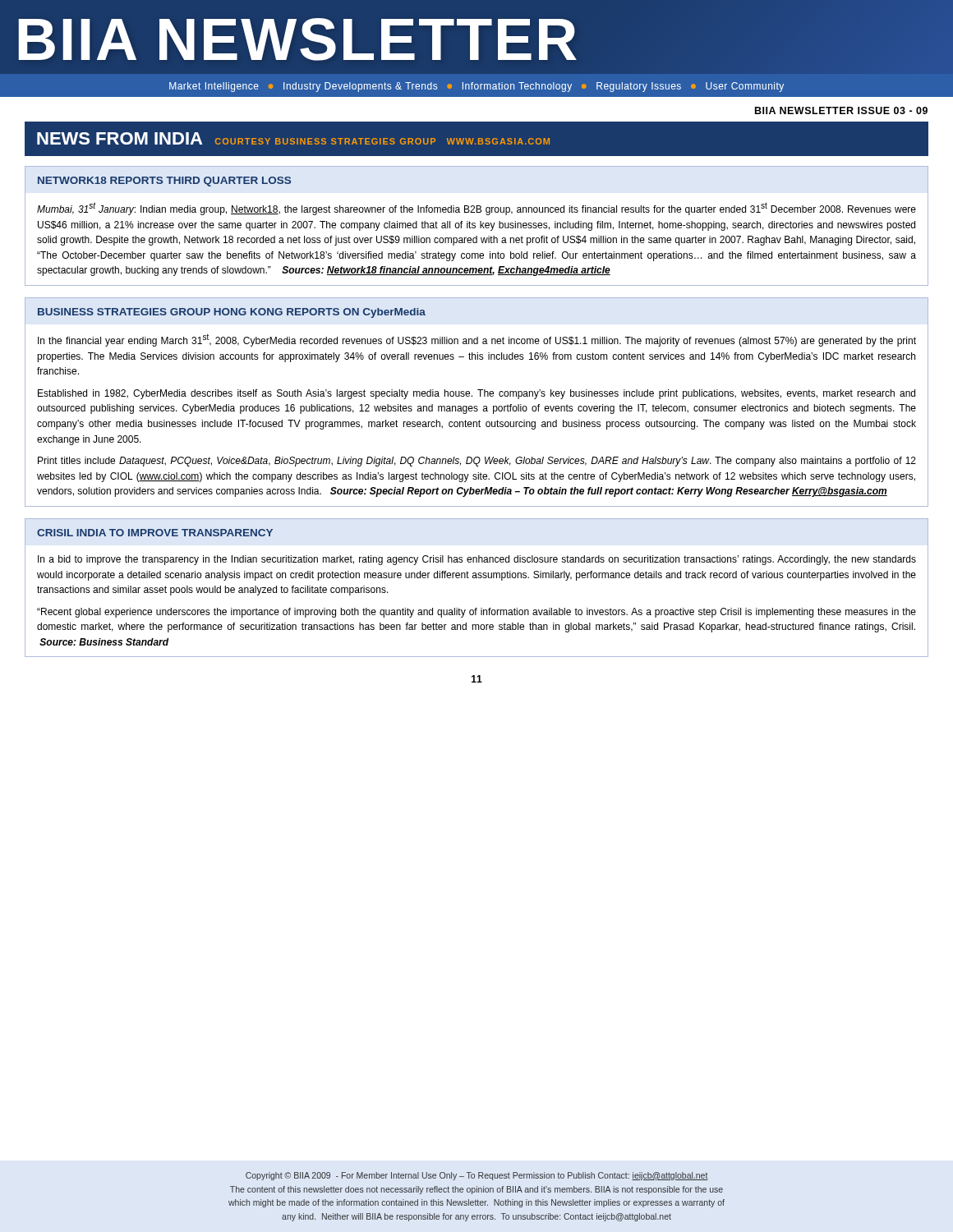
Task: Select the region starting "NETWORK18 REPORTS THIRD QUARTER"
Action: click(164, 180)
